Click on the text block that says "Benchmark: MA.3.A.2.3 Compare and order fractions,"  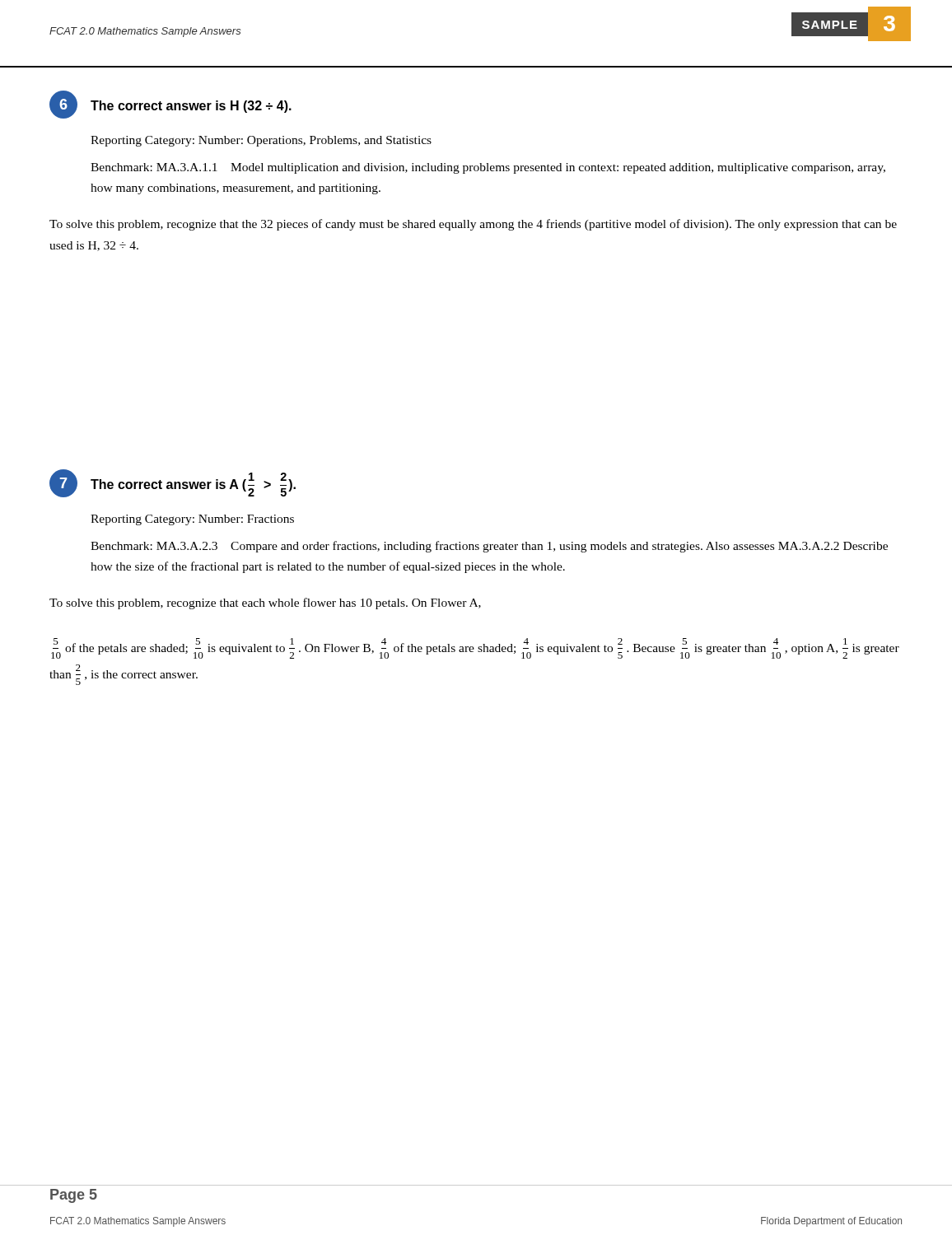(489, 556)
